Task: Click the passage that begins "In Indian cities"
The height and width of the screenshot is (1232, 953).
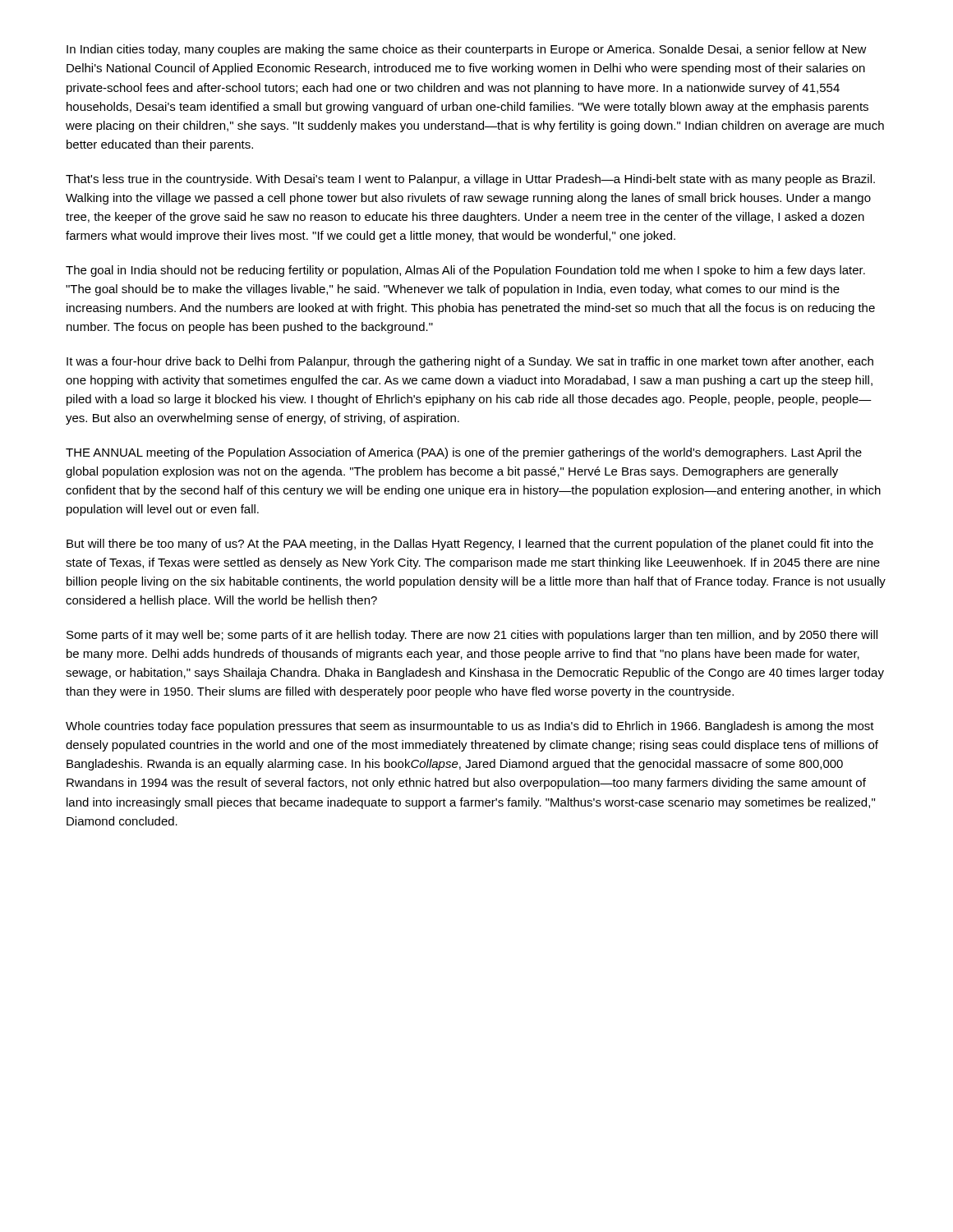Action: (475, 97)
